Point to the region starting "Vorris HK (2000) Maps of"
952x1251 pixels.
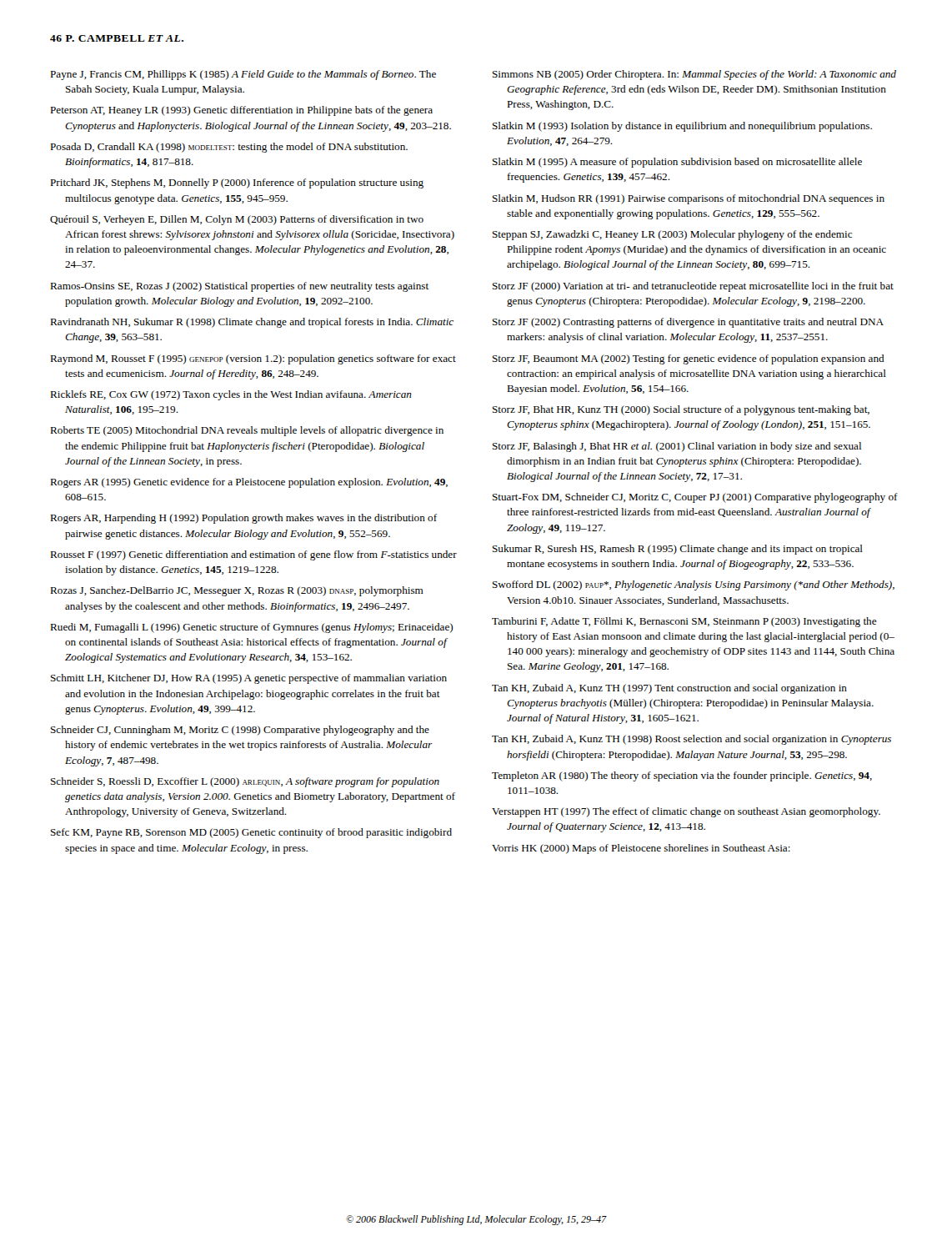[x=641, y=847]
